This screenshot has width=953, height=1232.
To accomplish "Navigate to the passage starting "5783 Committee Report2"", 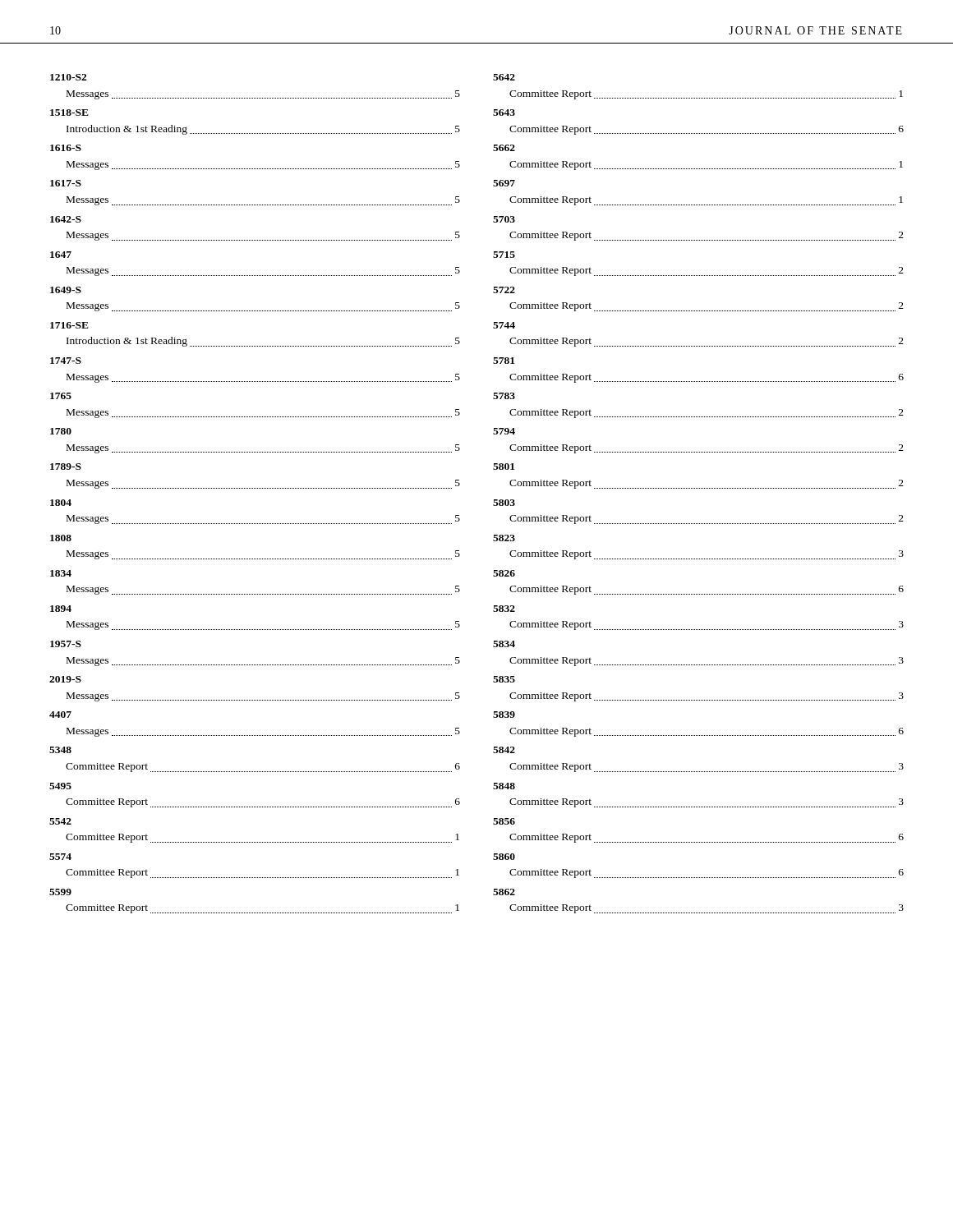I will (x=504, y=396).
